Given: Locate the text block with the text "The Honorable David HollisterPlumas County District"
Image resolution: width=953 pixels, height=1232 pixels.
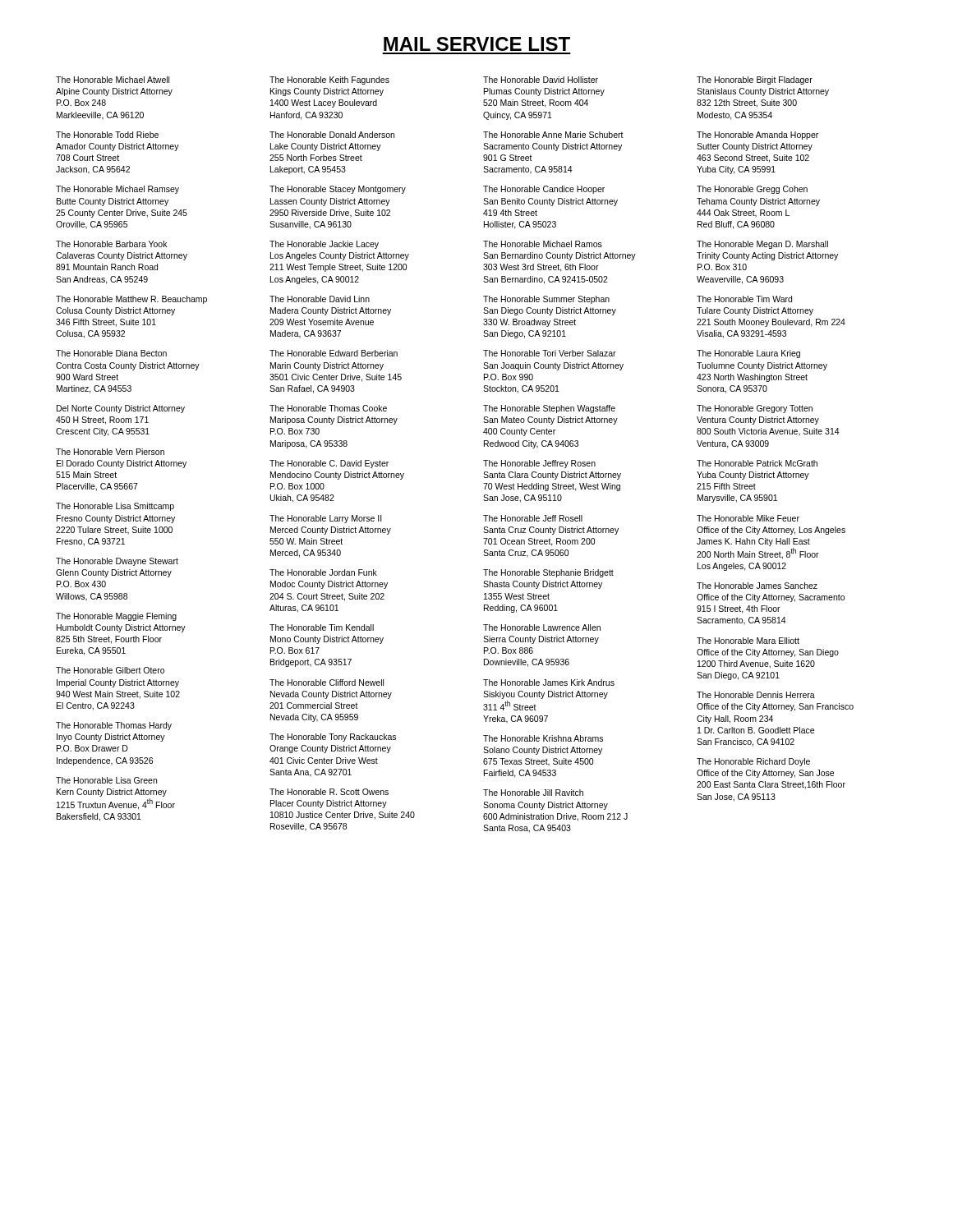Looking at the screenshot, I should [x=544, y=97].
